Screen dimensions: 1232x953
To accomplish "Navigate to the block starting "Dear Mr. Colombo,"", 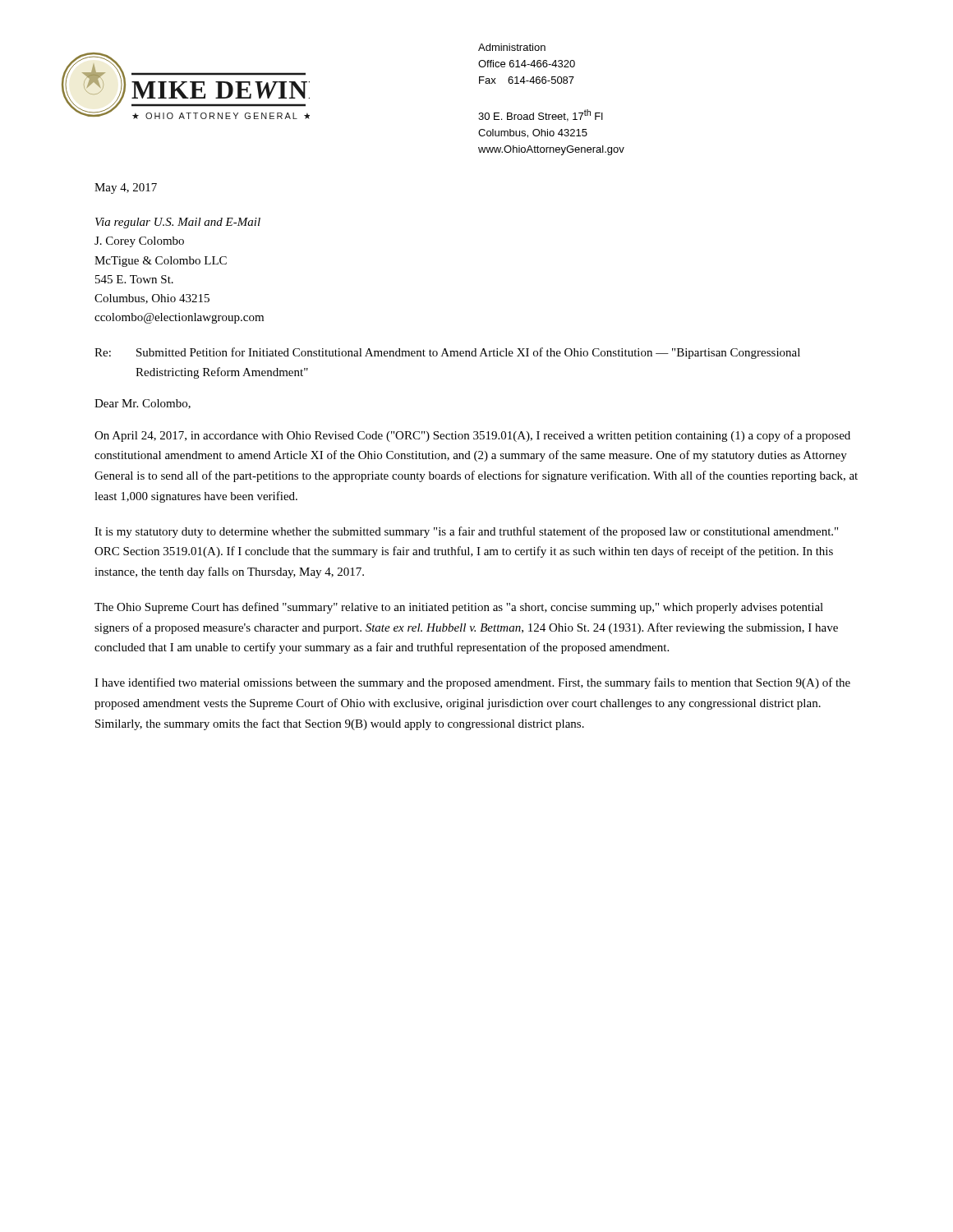I will 143,403.
